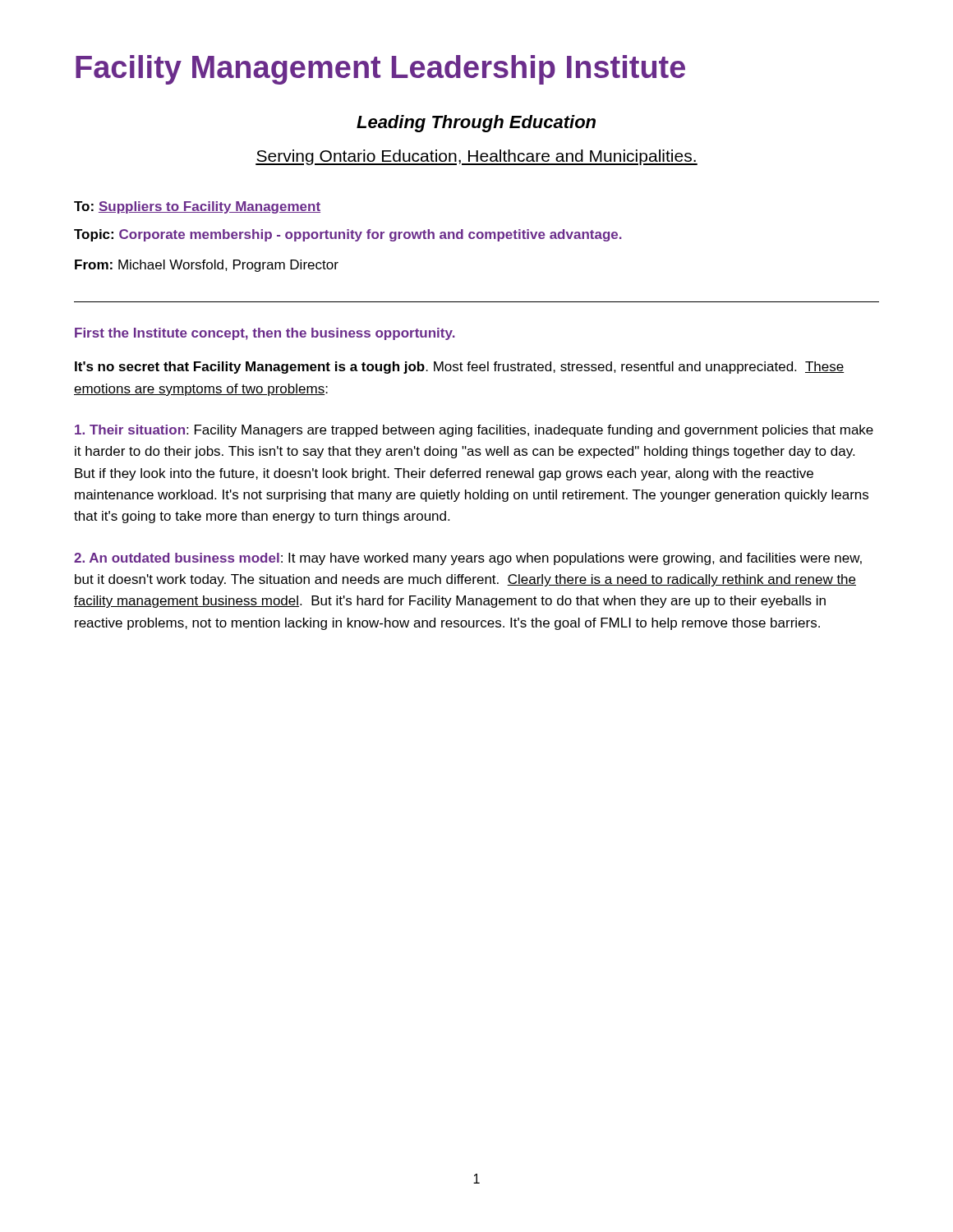Select the text block starting "An outdated business model: It"

[x=476, y=591]
